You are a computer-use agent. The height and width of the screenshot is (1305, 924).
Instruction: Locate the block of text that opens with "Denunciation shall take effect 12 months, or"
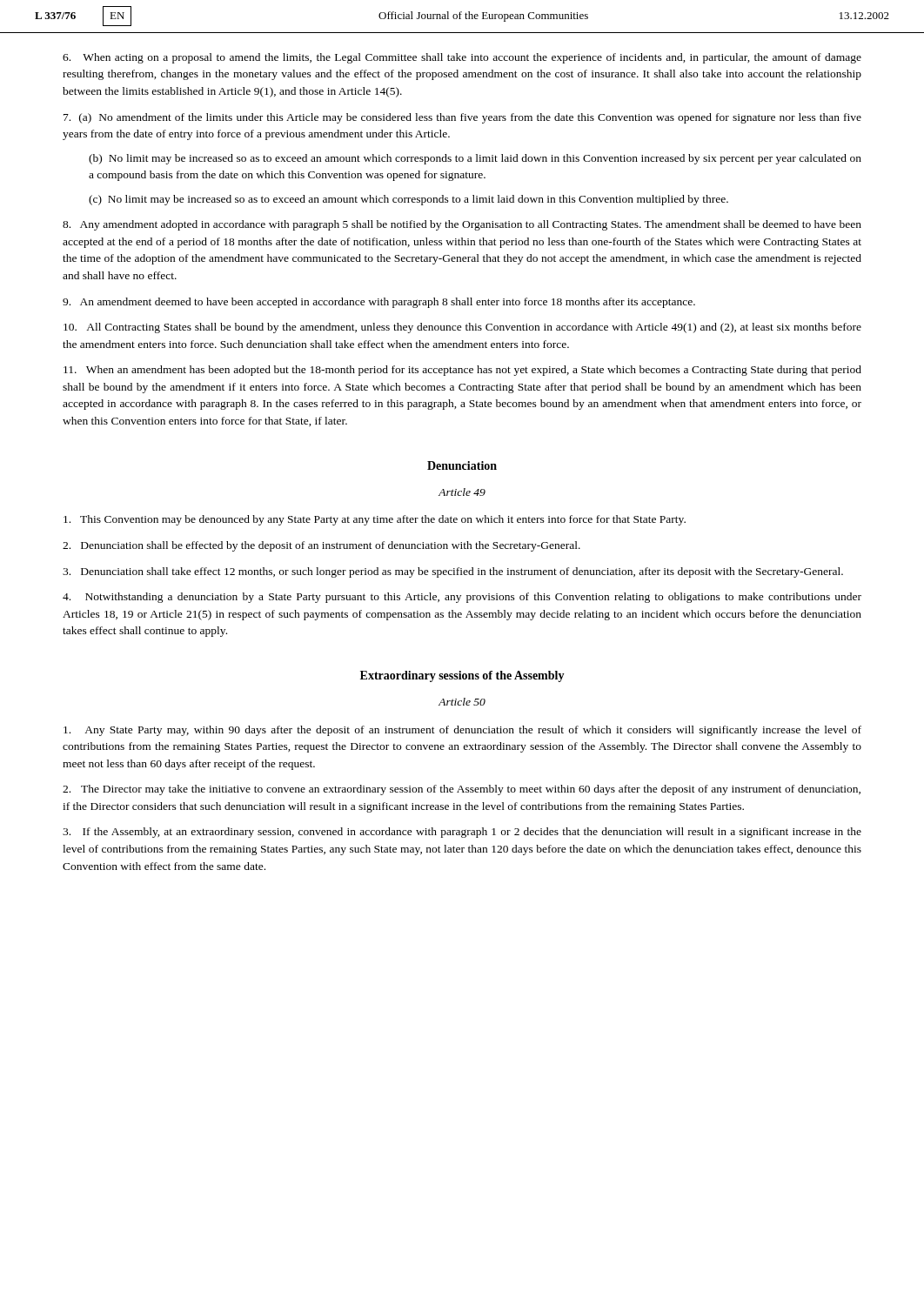coord(453,571)
